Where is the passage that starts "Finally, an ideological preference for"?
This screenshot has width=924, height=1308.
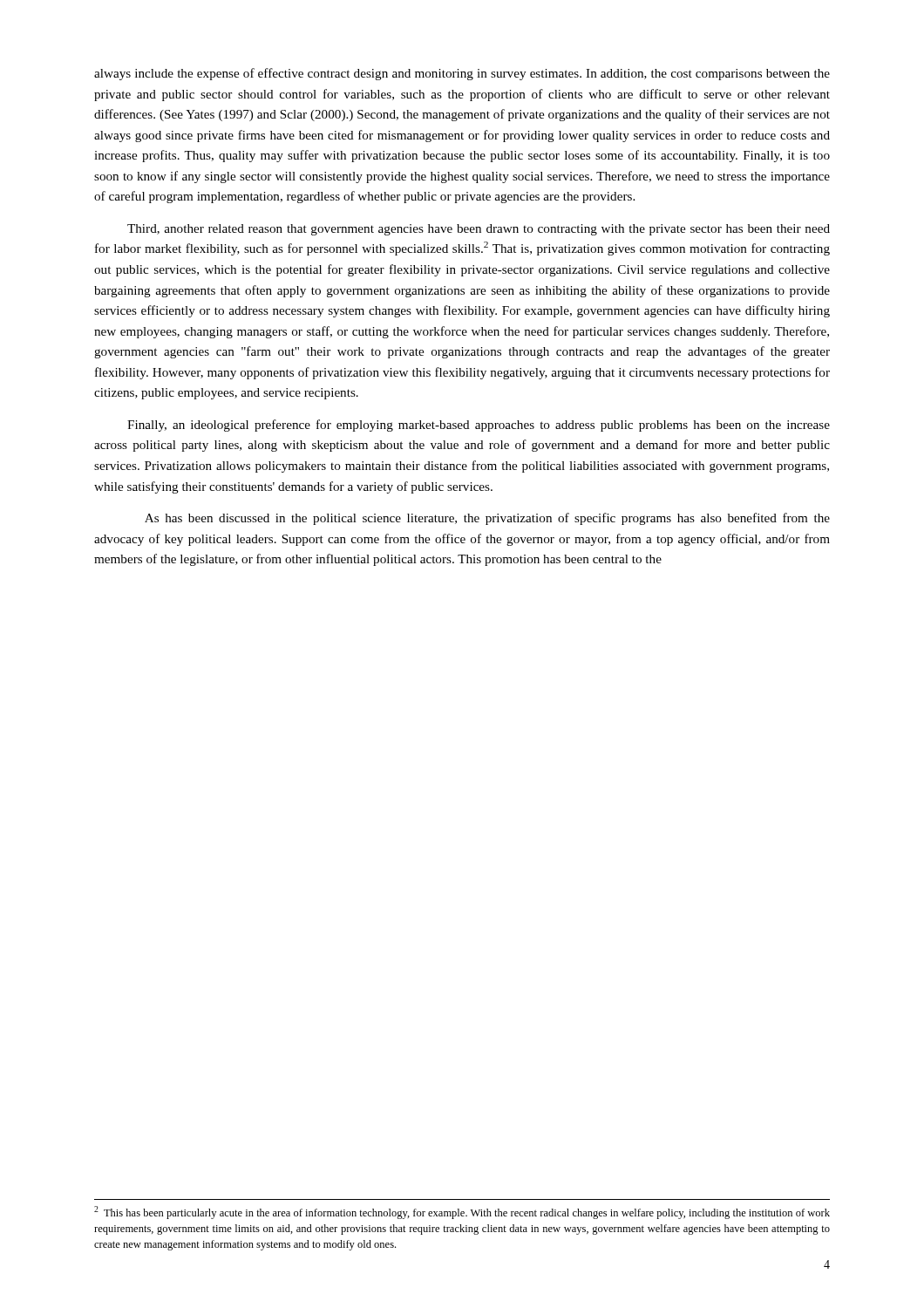click(x=462, y=455)
